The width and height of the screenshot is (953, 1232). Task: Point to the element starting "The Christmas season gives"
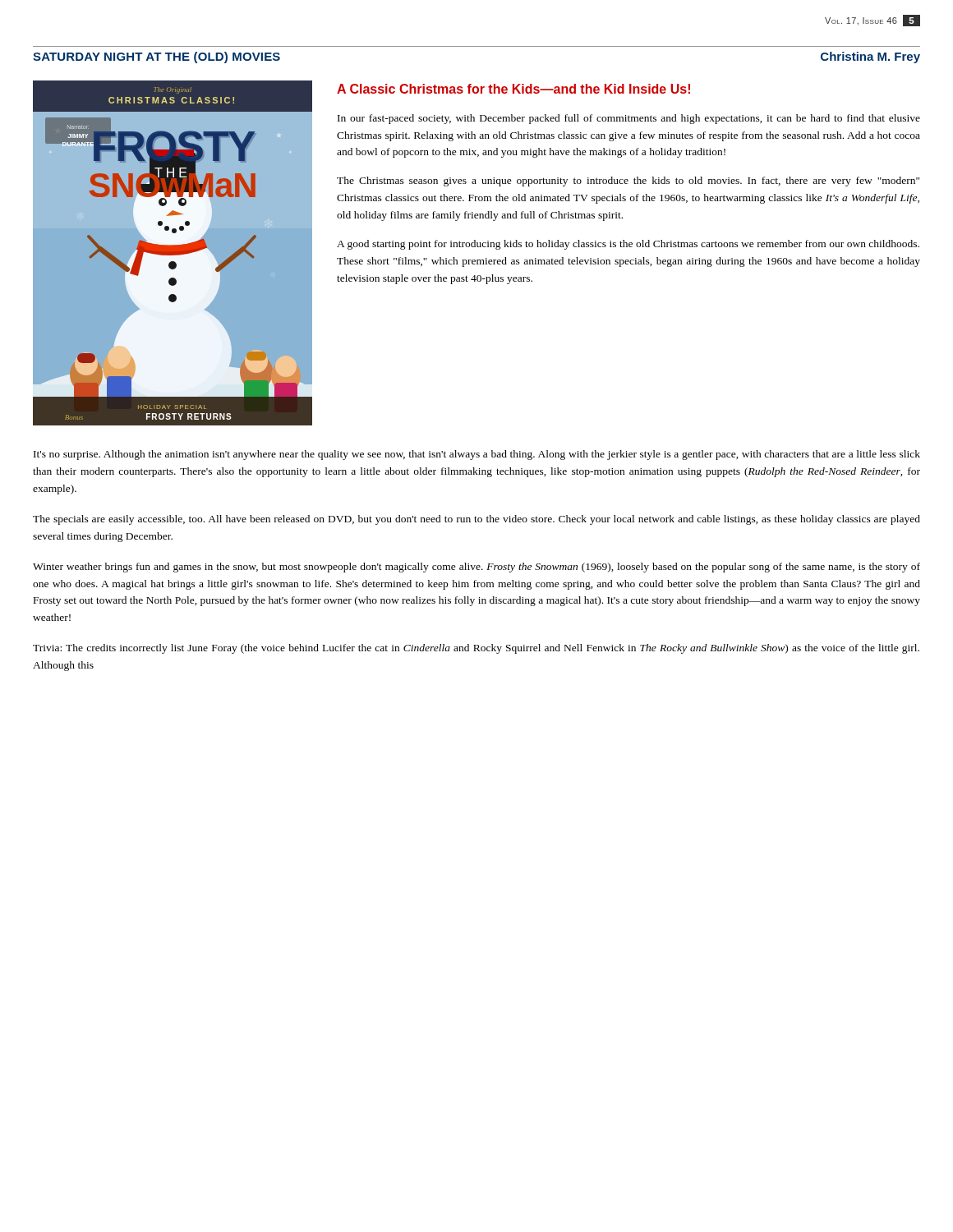coord(628,198)
